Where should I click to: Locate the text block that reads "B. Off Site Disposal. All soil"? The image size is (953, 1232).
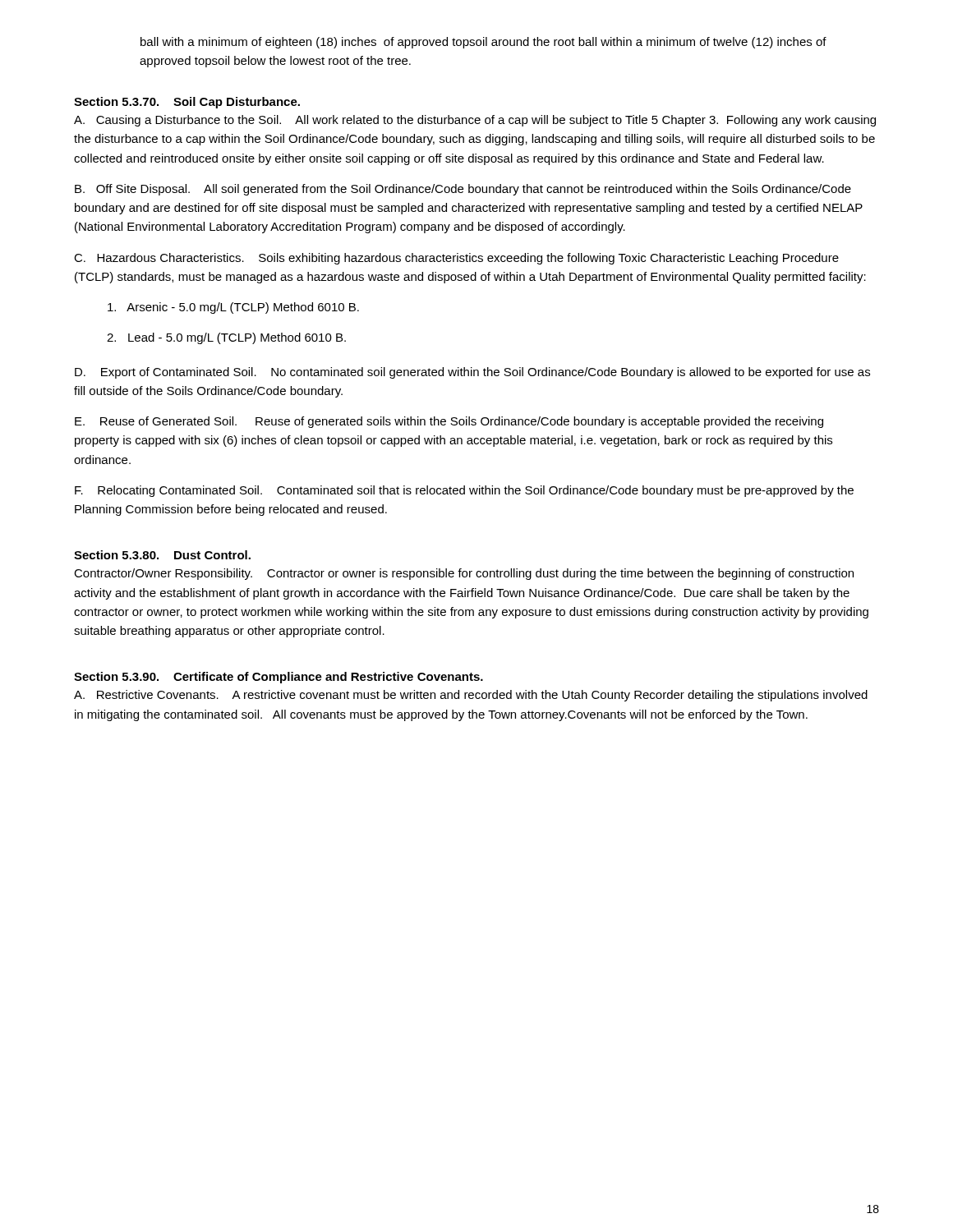tap(468, 207)
